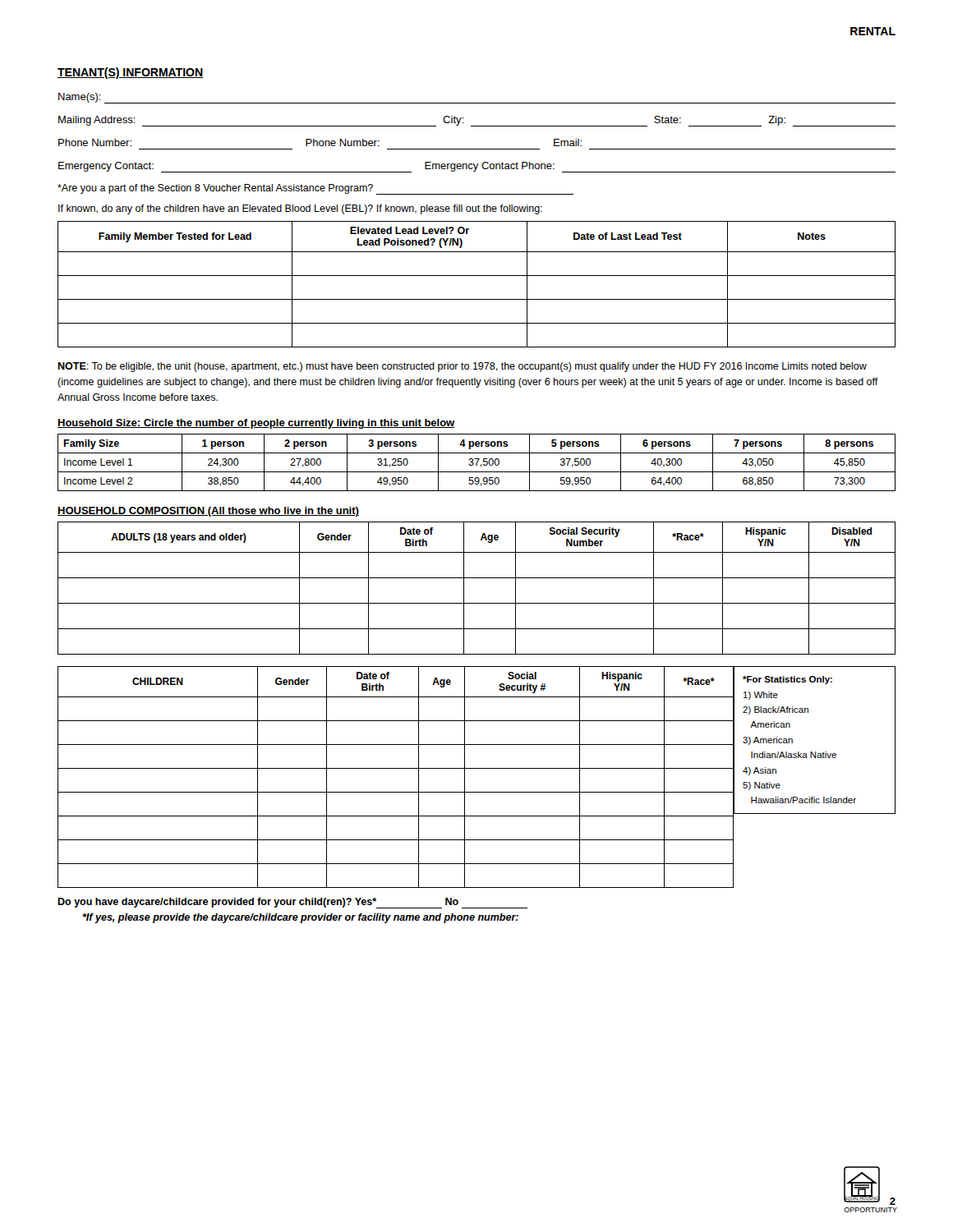Find the element starting "Do you have daycare/childcare provided for your"
The height and width of the screenshot is (1232, 953).
point(292,902)
